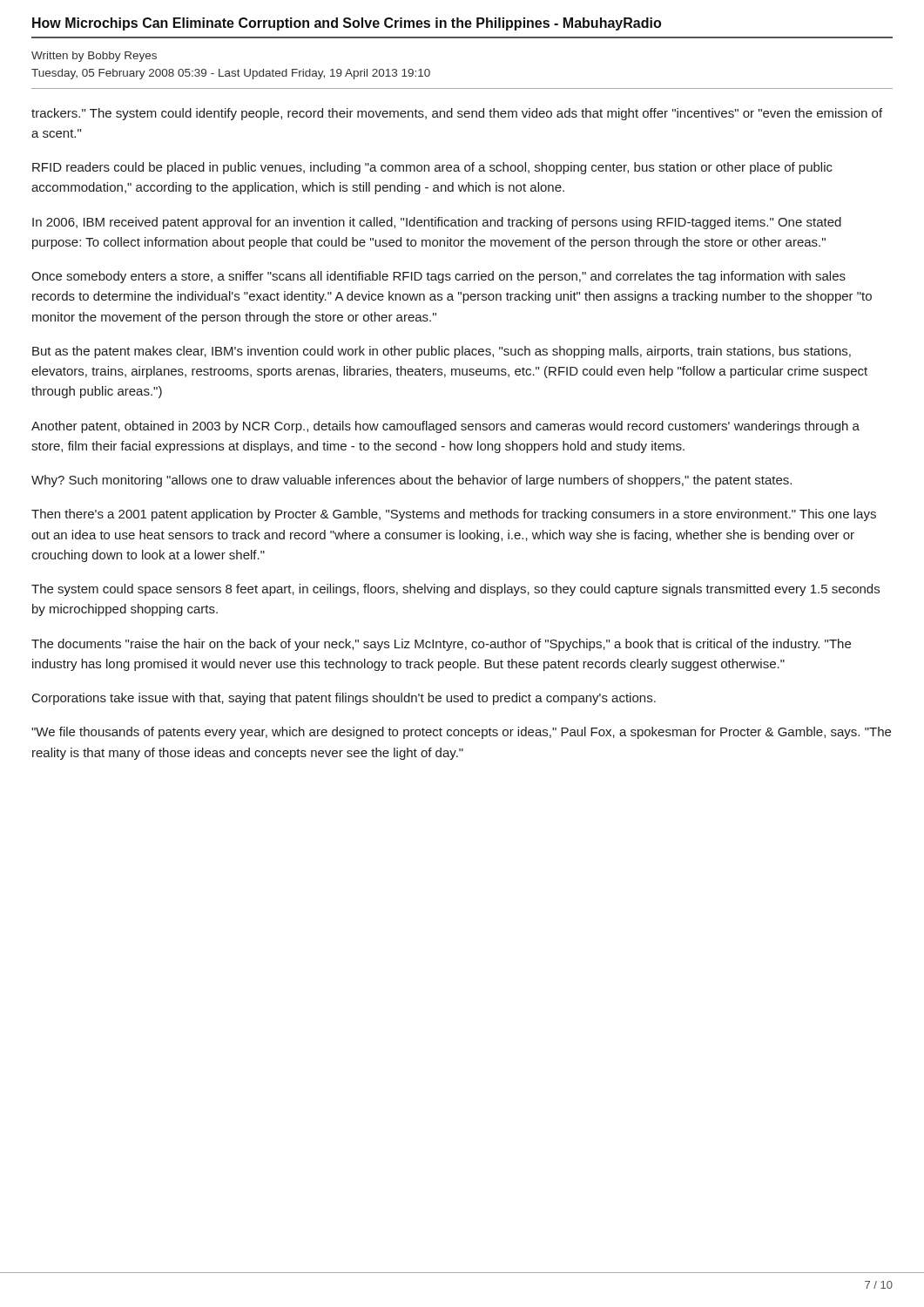
Task: Select the text block with the text ""We file thousands of"
Action: point(461,742)
